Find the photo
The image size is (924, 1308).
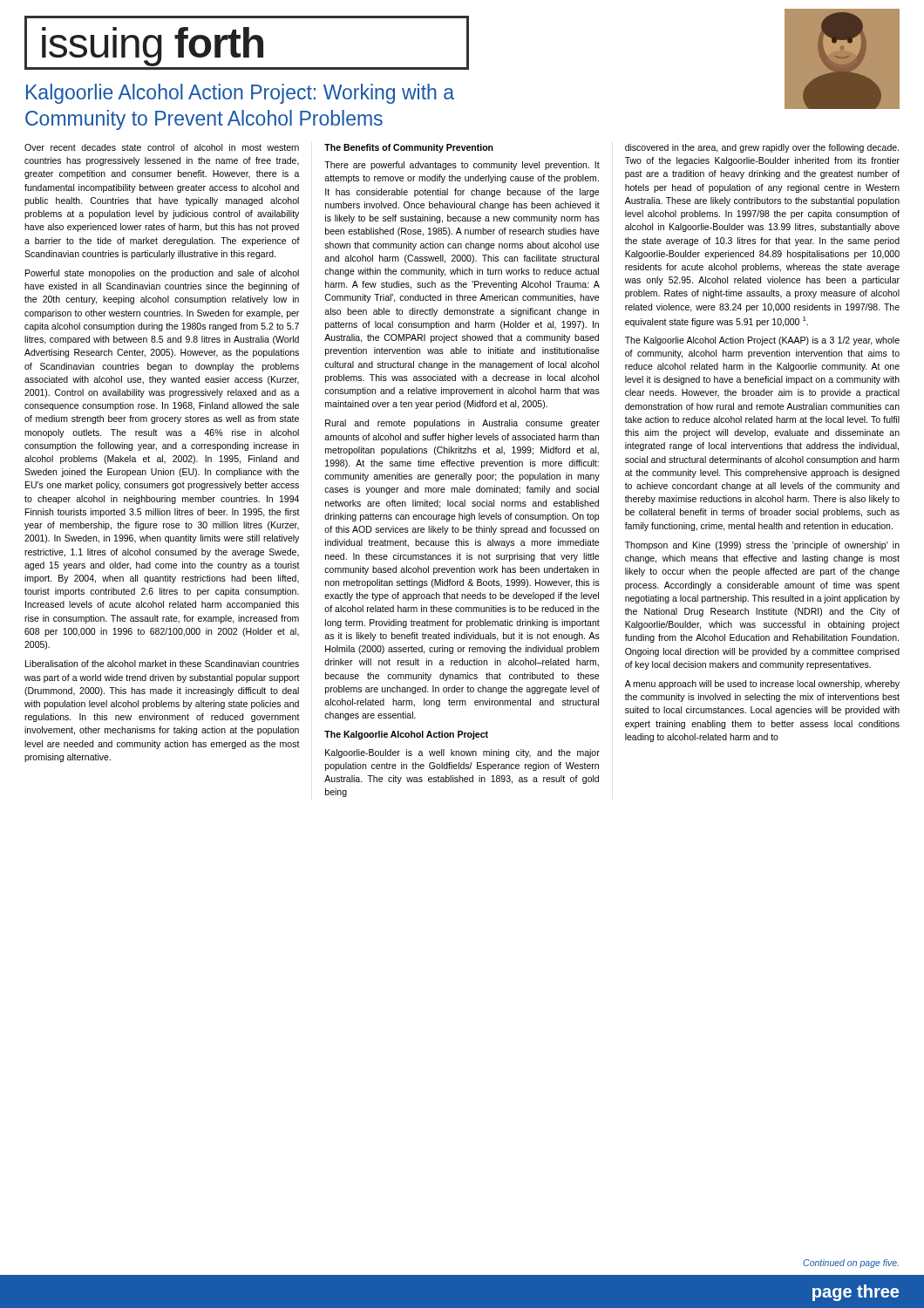[x=842, y=59]
